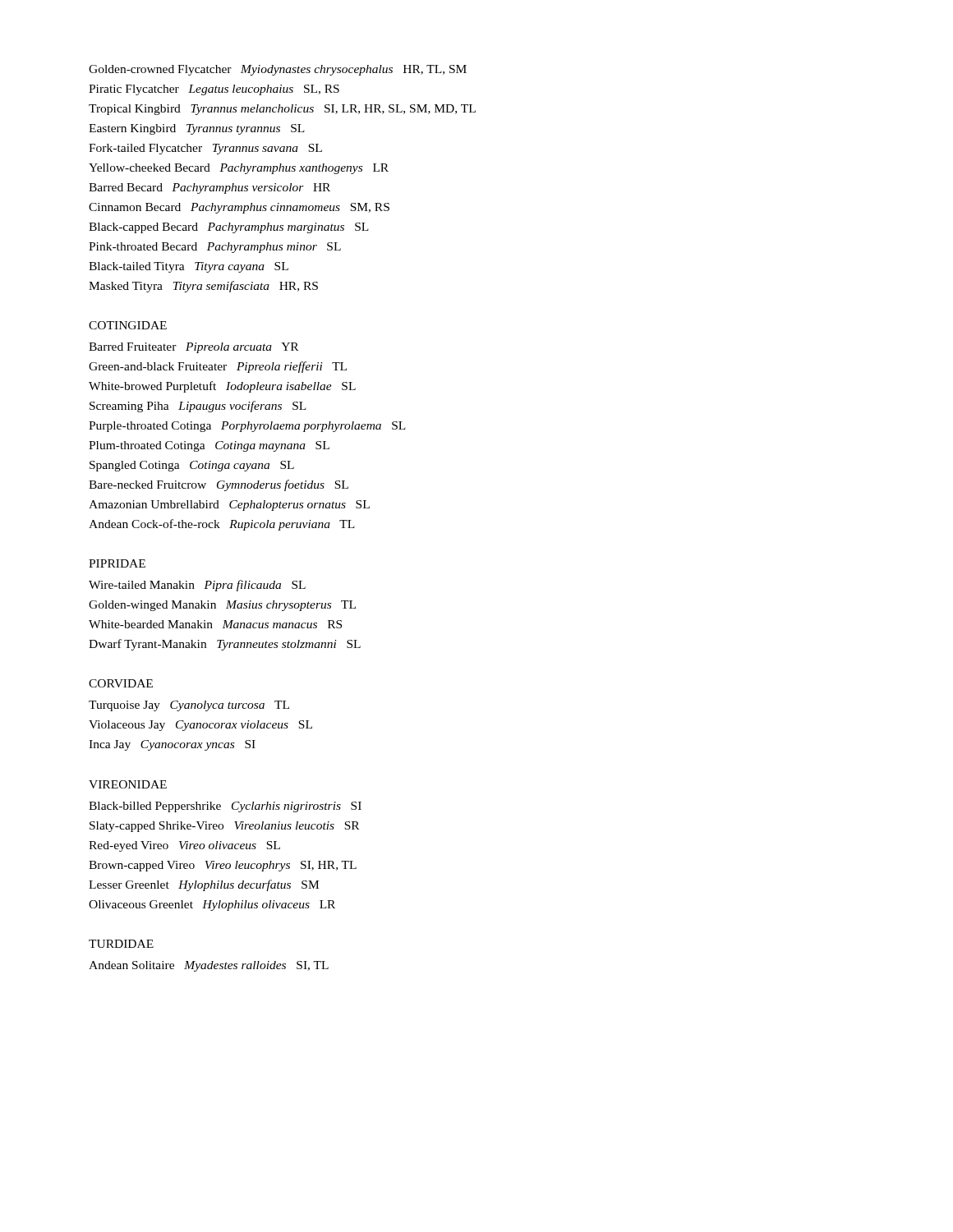This screenshot has height=1232, width=953.
Task: Locate the list item that says "Piratic Flycatcher Legatus leucophaius"
Action: [x=214, y=88]
